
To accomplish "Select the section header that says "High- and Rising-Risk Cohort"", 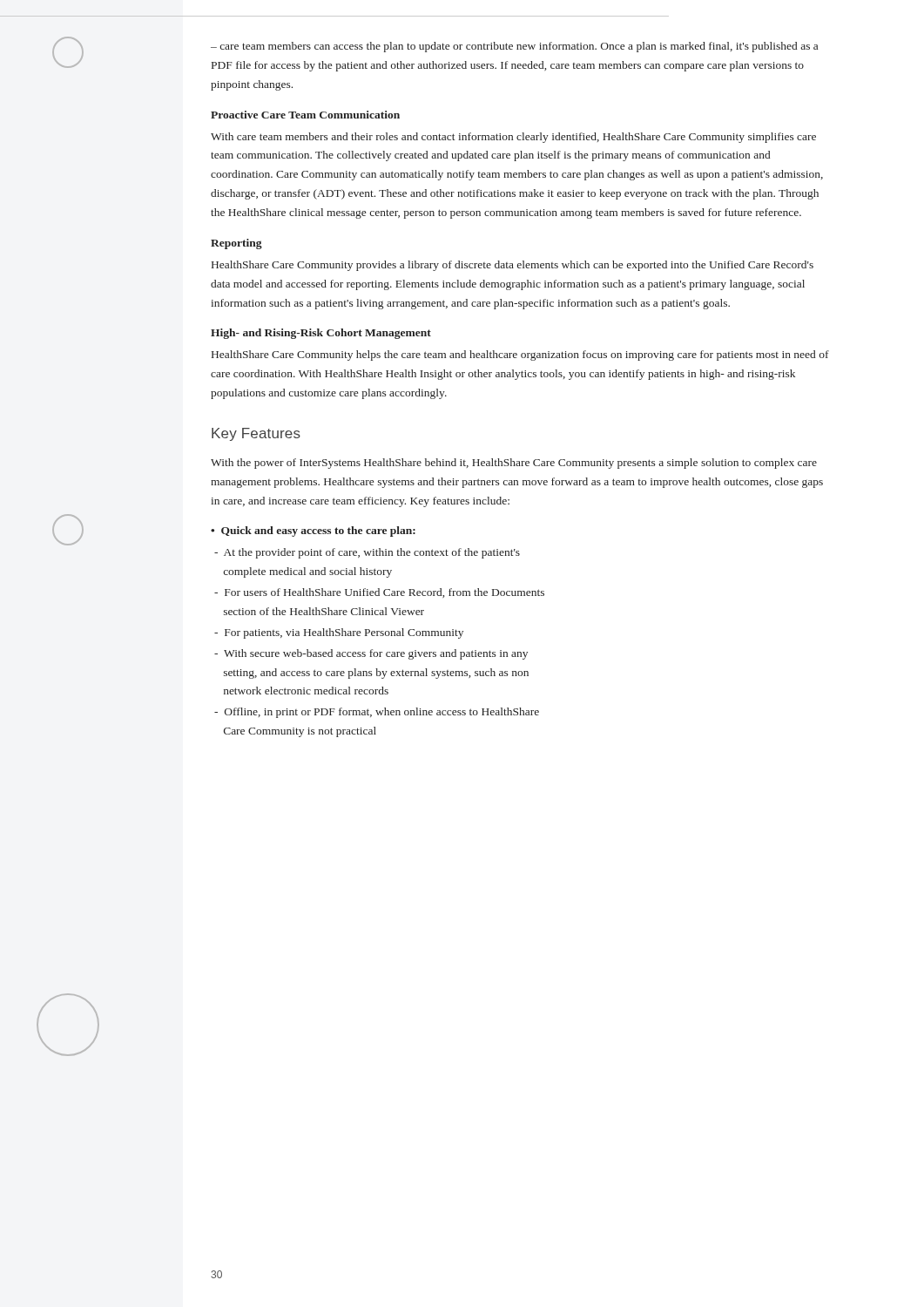I will pyautogui.click(x=321, y=333).
